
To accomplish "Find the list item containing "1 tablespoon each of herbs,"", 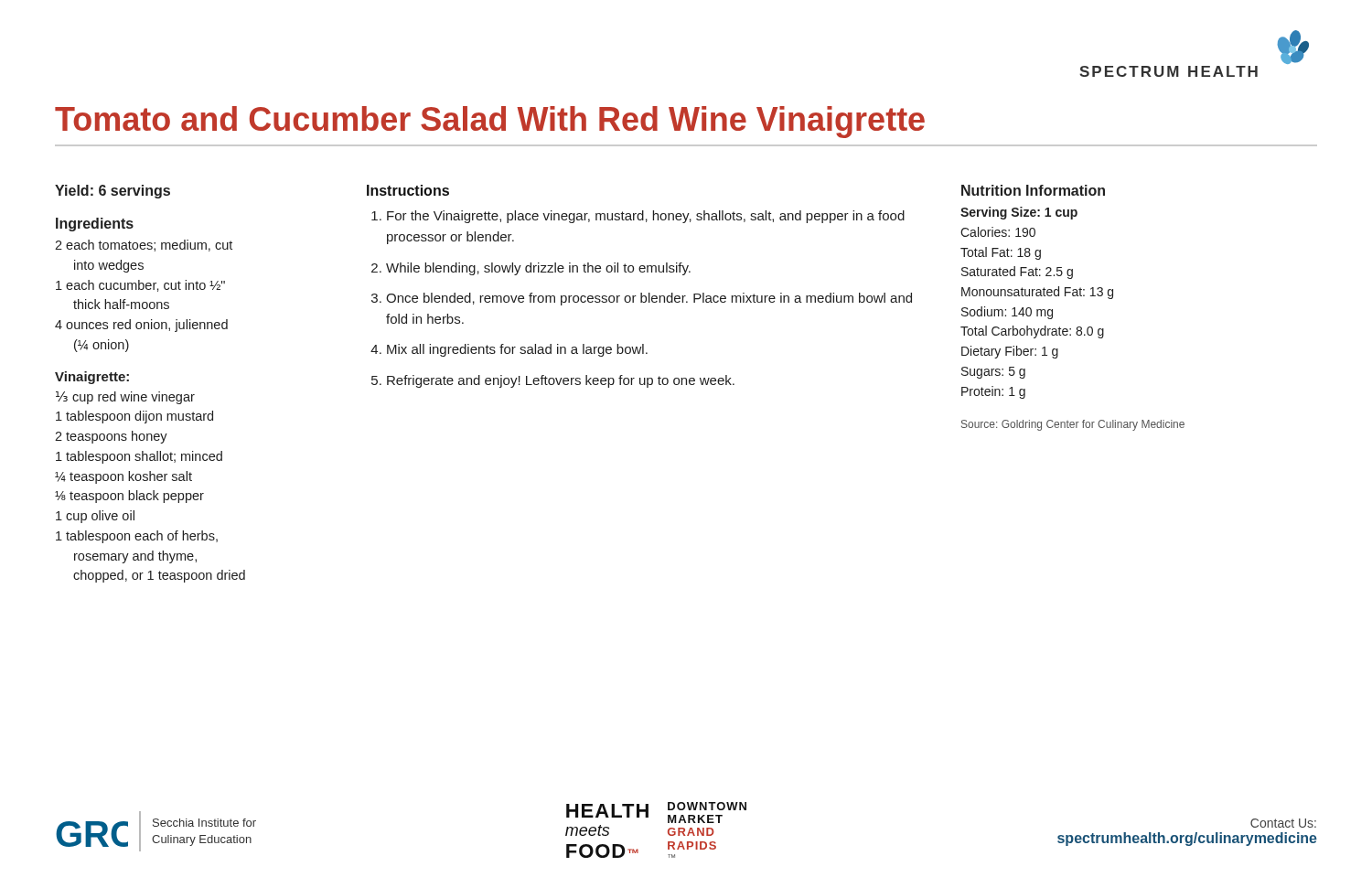I will (137, 536).
